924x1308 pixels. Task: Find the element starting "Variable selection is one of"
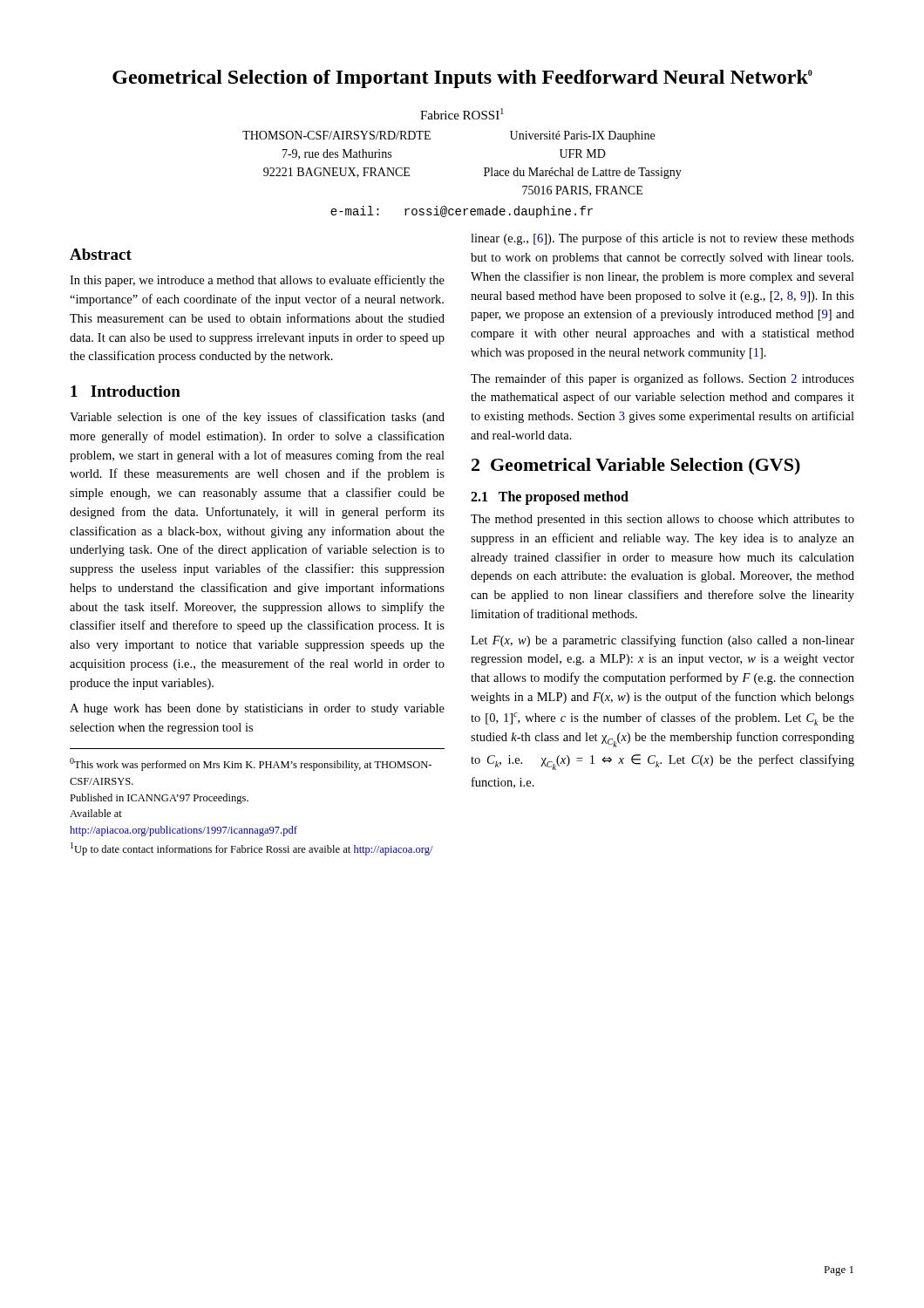coord(257,573)
